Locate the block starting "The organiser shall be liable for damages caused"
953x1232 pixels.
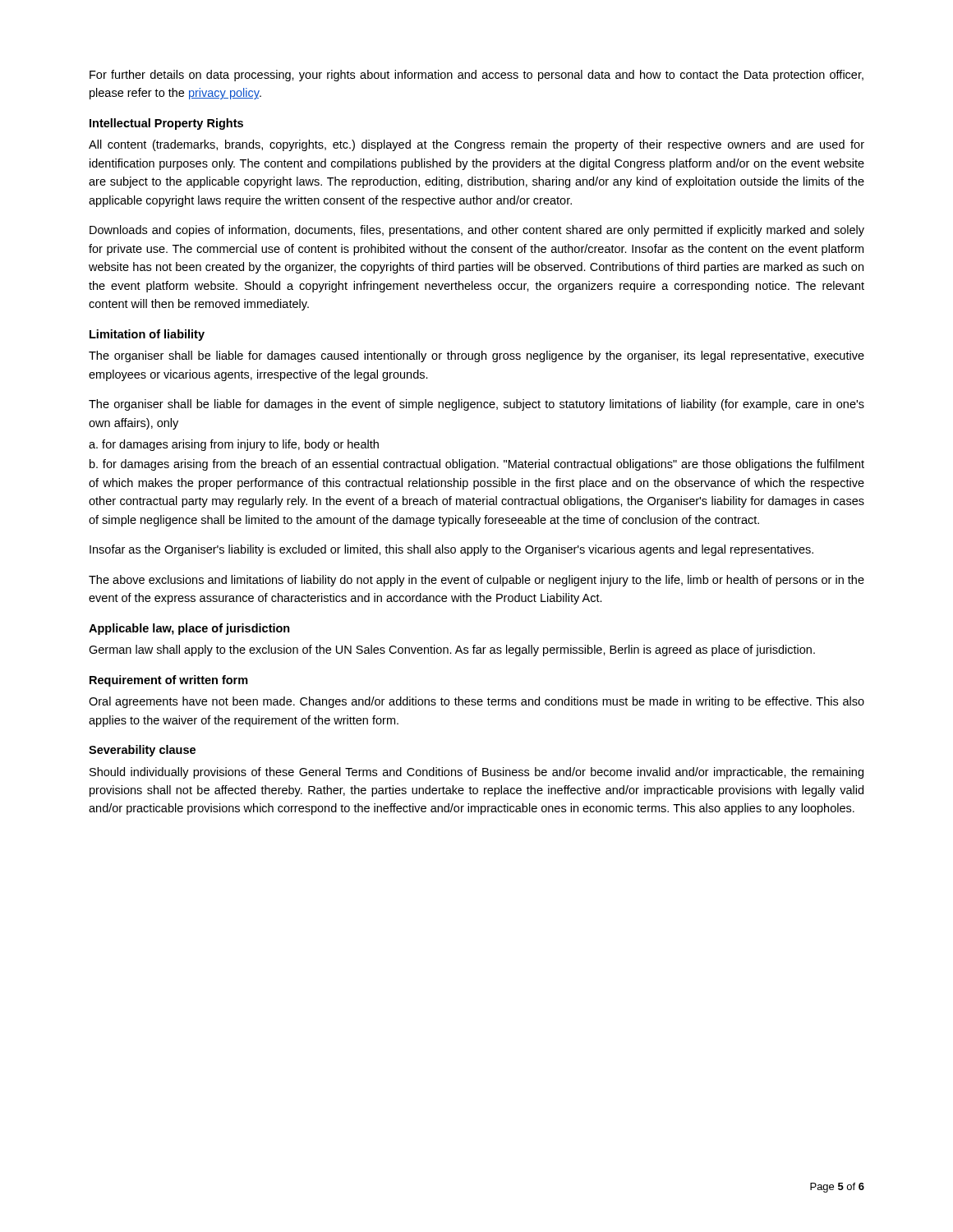point(476,365)
